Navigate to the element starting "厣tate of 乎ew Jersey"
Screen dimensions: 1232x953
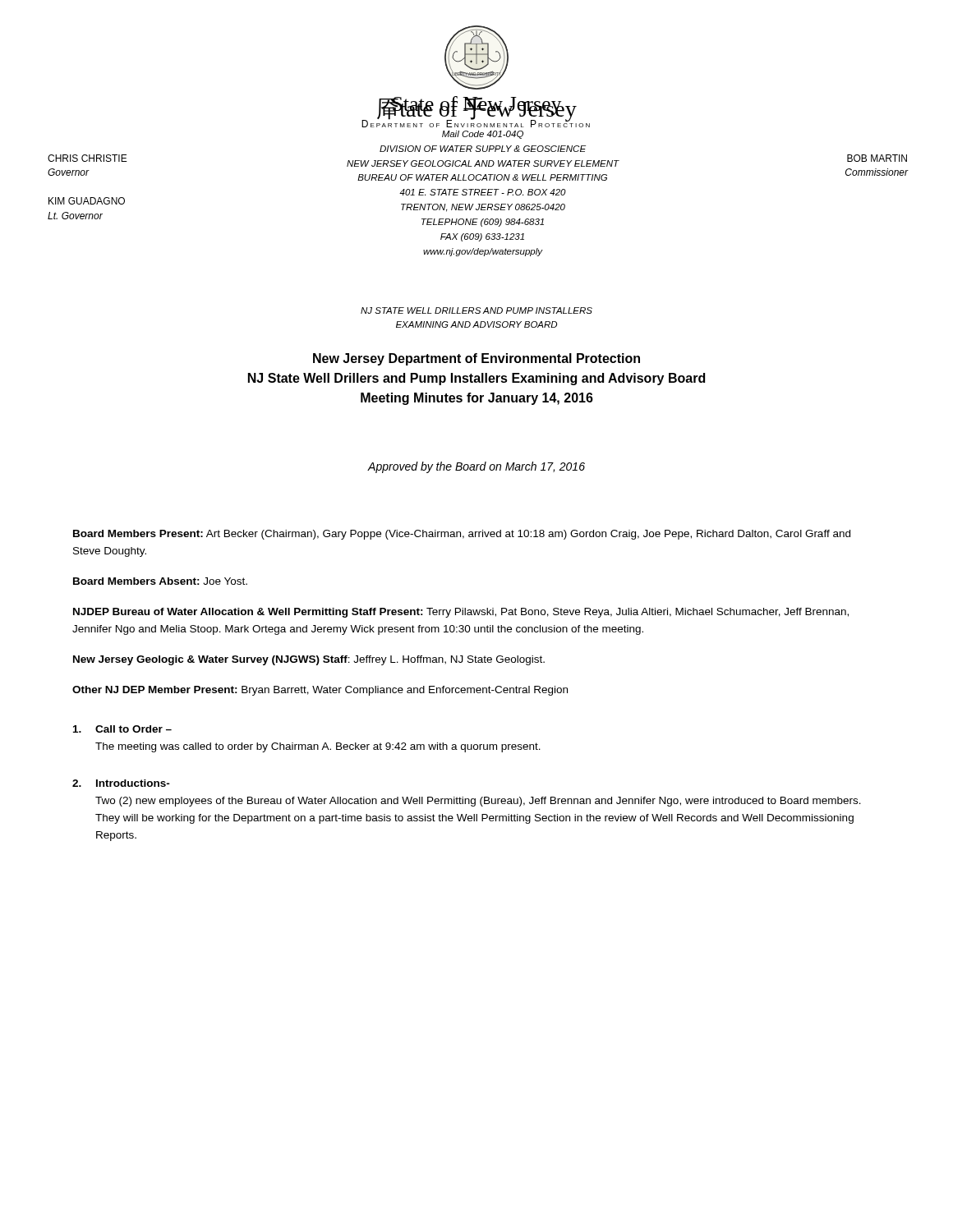pyautogui.click(x=476, y=109)
